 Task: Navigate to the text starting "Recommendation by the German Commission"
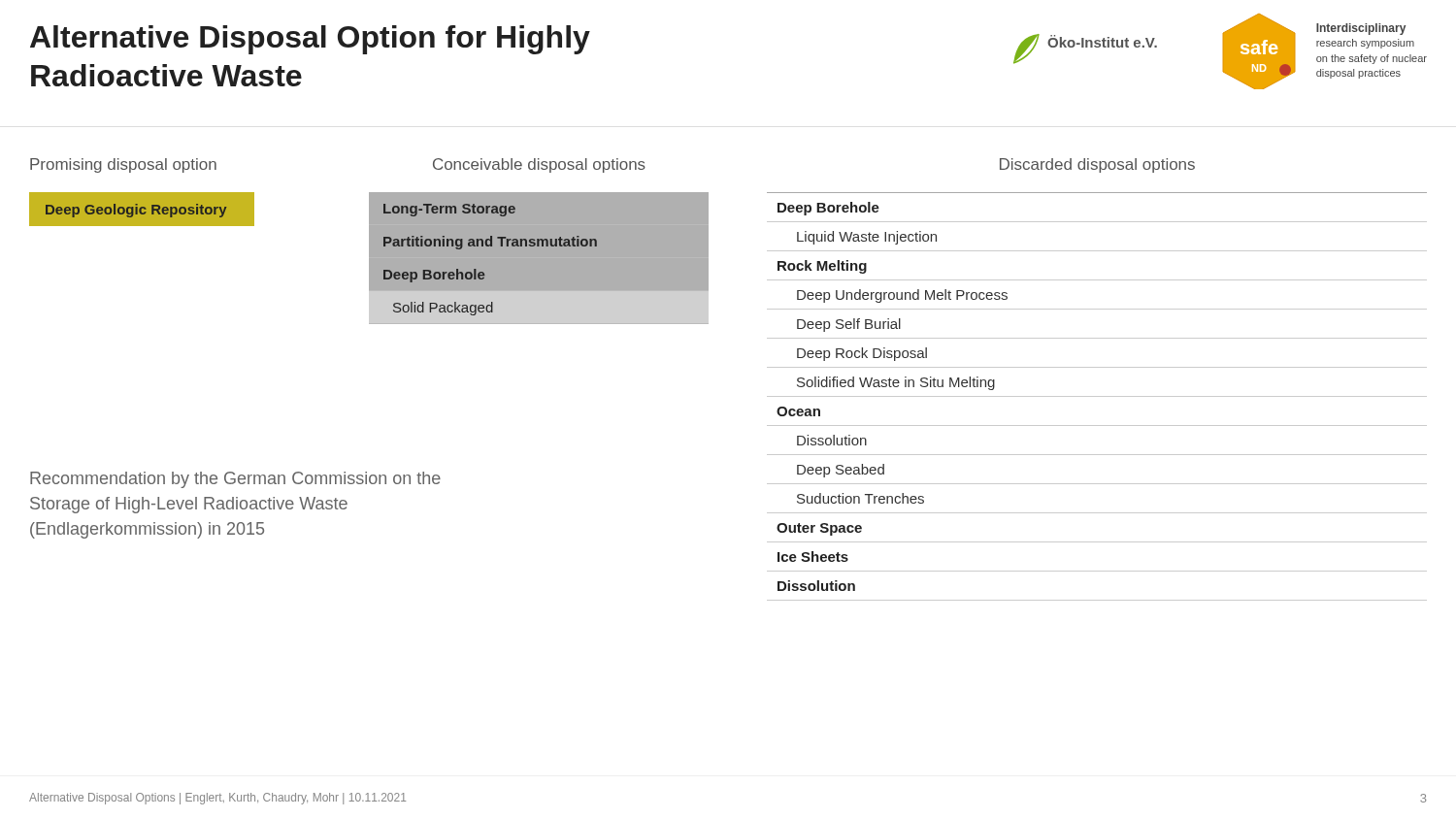click(x=235, y=504)
